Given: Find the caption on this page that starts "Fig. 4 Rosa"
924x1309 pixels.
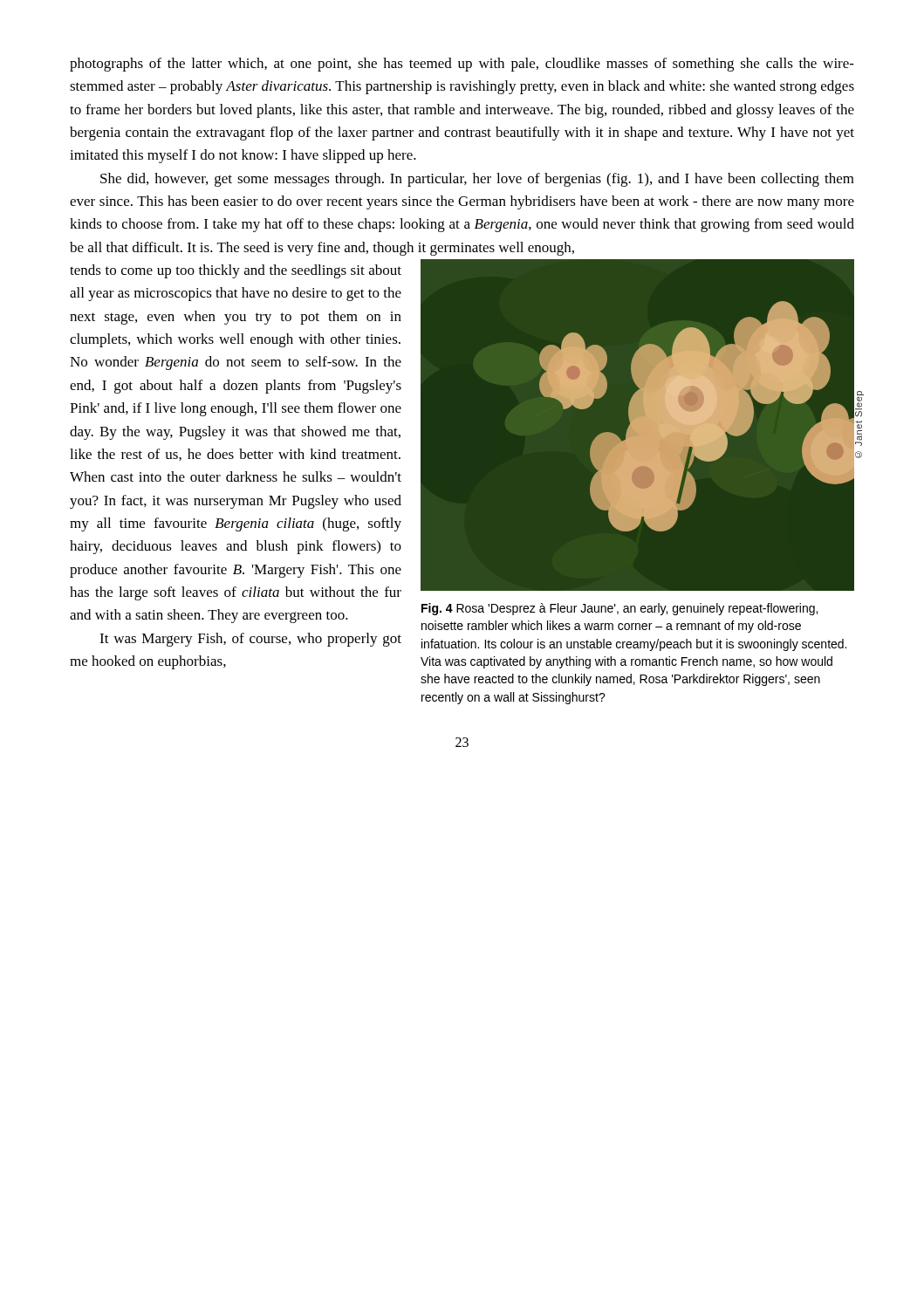Looking at the screenshot, I should click(637, 653).
